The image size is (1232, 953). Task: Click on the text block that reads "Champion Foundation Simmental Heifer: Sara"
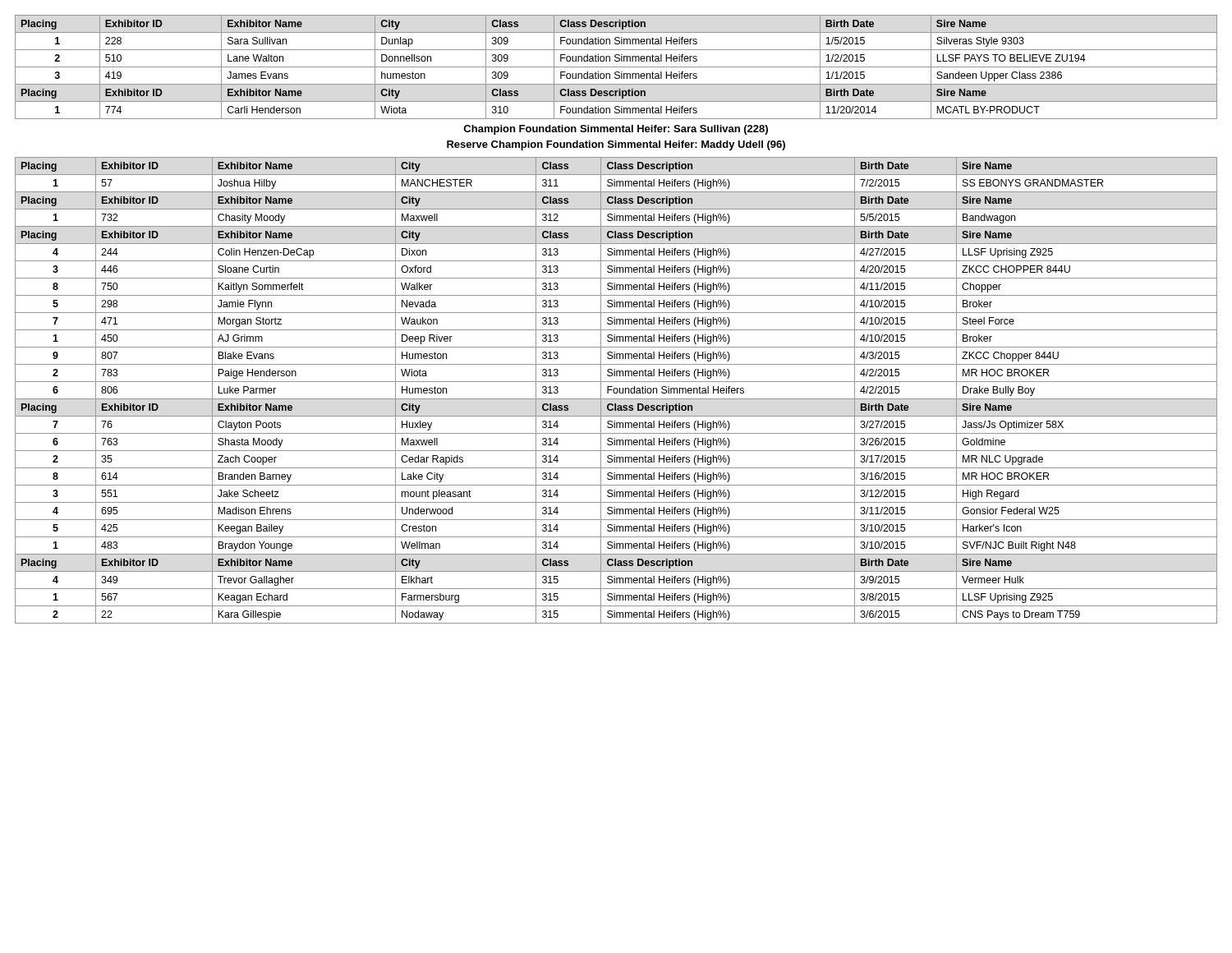[616, 129]
